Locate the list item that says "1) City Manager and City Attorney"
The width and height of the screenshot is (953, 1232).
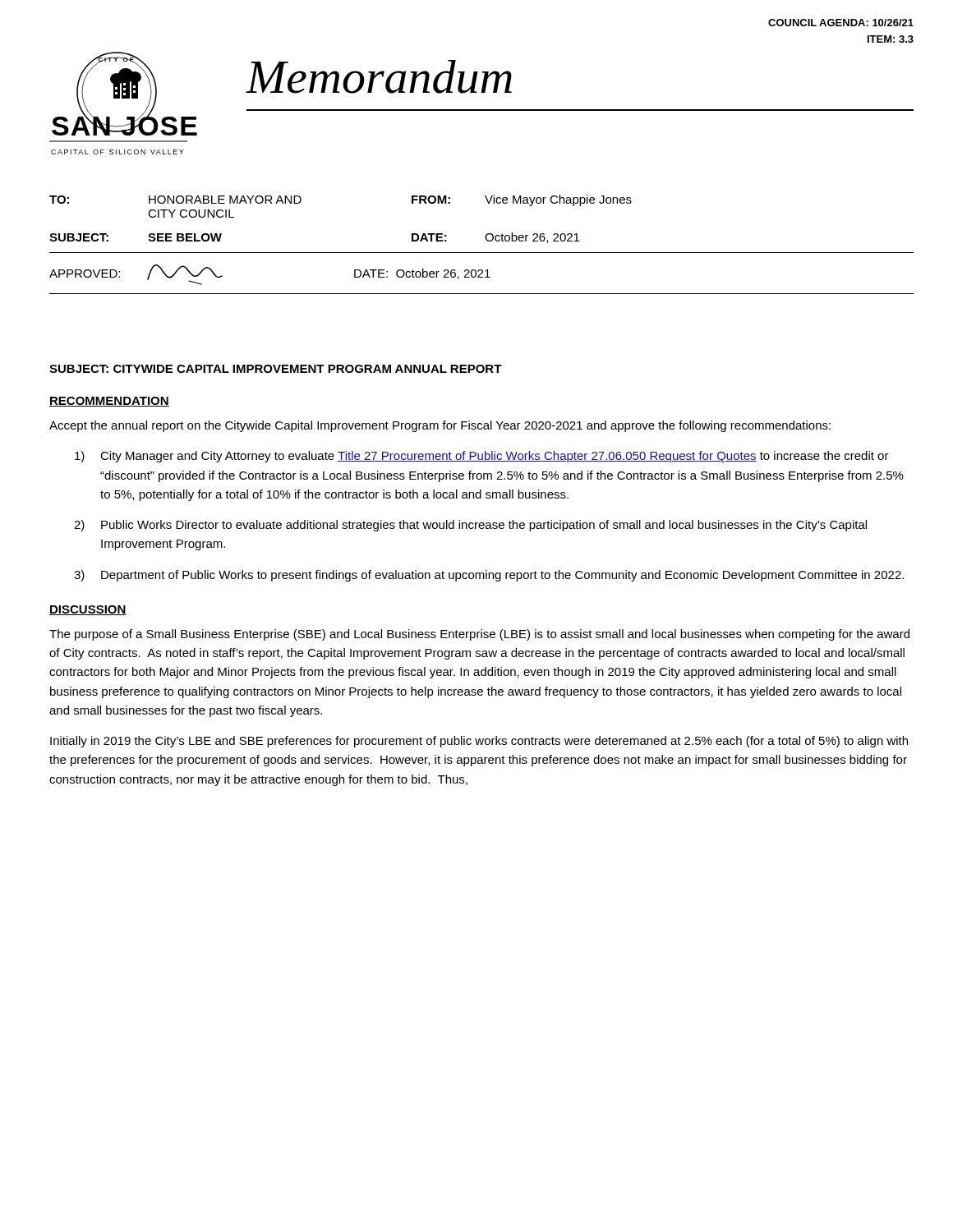(x=481, y=475)
